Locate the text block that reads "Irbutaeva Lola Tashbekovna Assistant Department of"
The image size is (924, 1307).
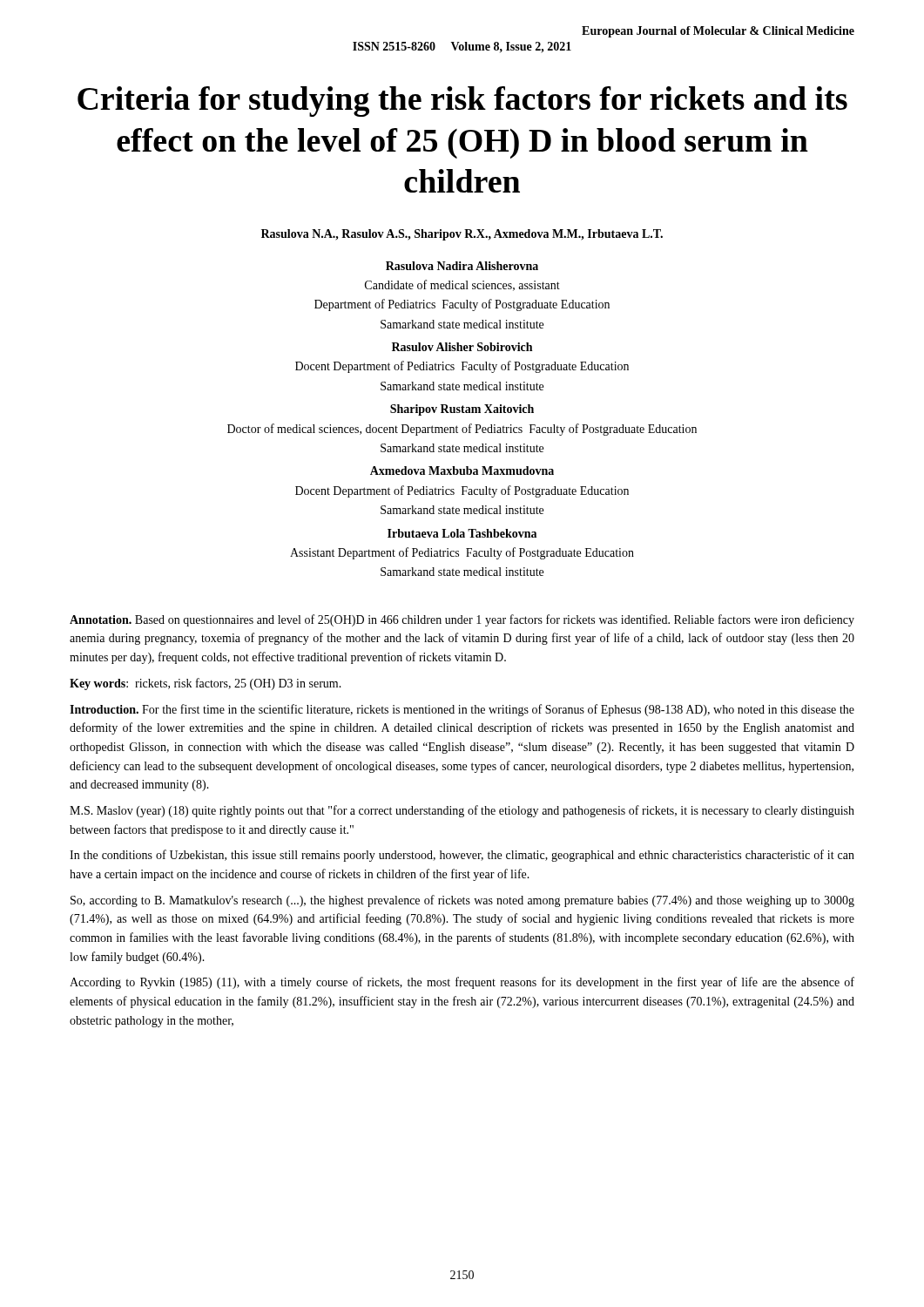(x=462, y=553)
